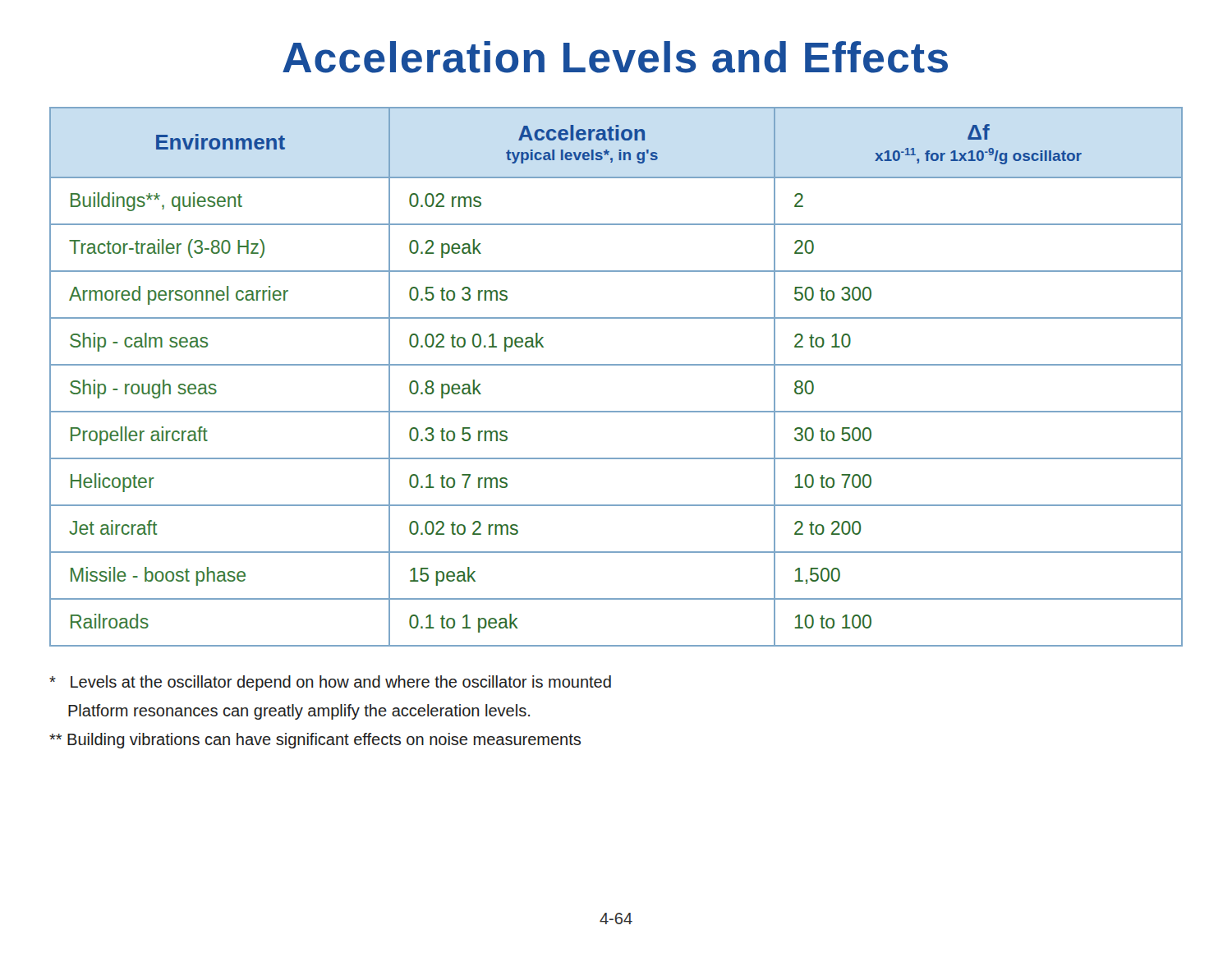Click on the footnote that says "Levels at the oscillator"
Viewport: 1232px width, 953px height.
[330, 683]
